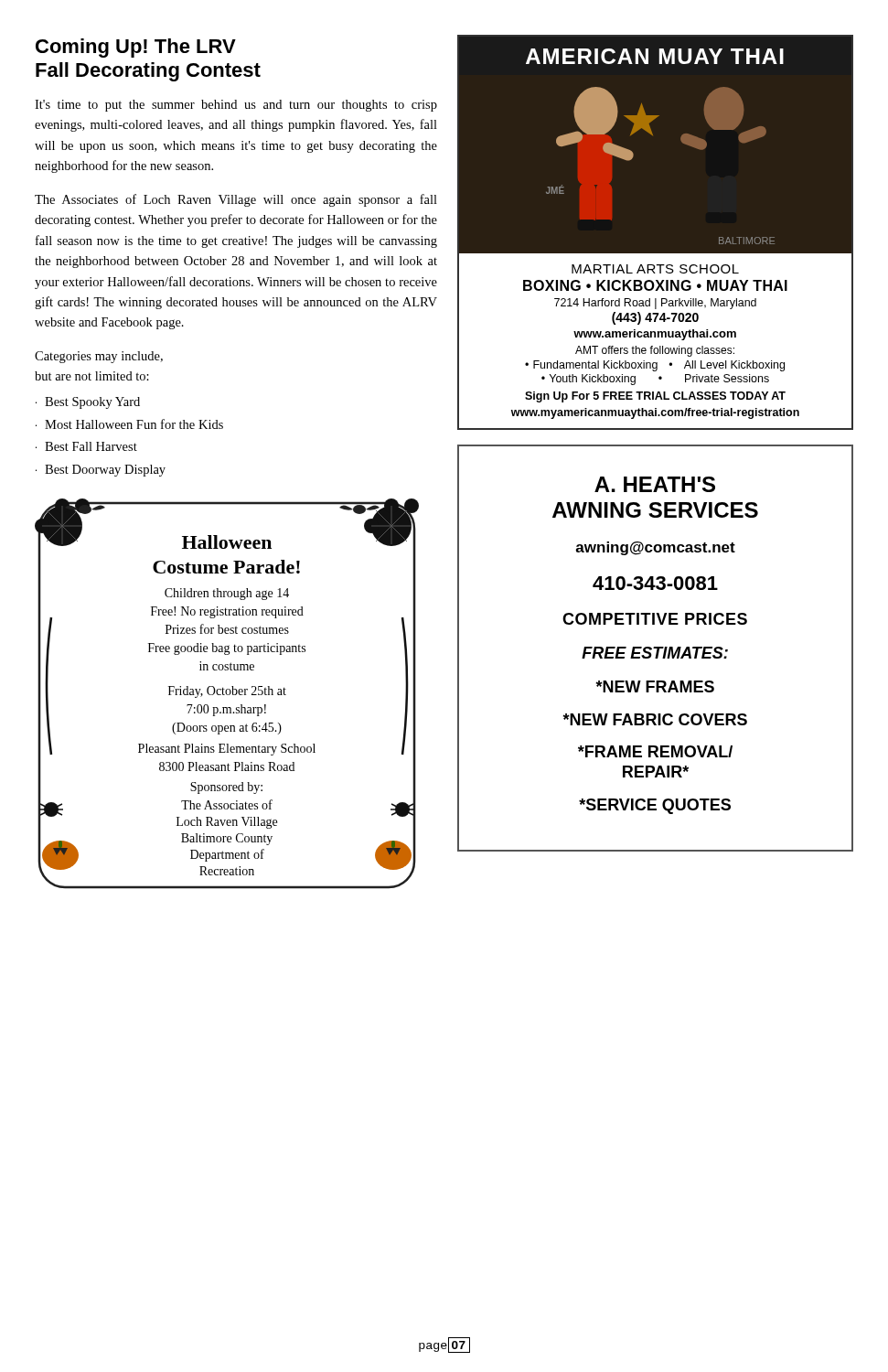Where does it say "·Best Spooky Yard"?
The width and height of the screenshot is (888, 1372).
(87, 402)
